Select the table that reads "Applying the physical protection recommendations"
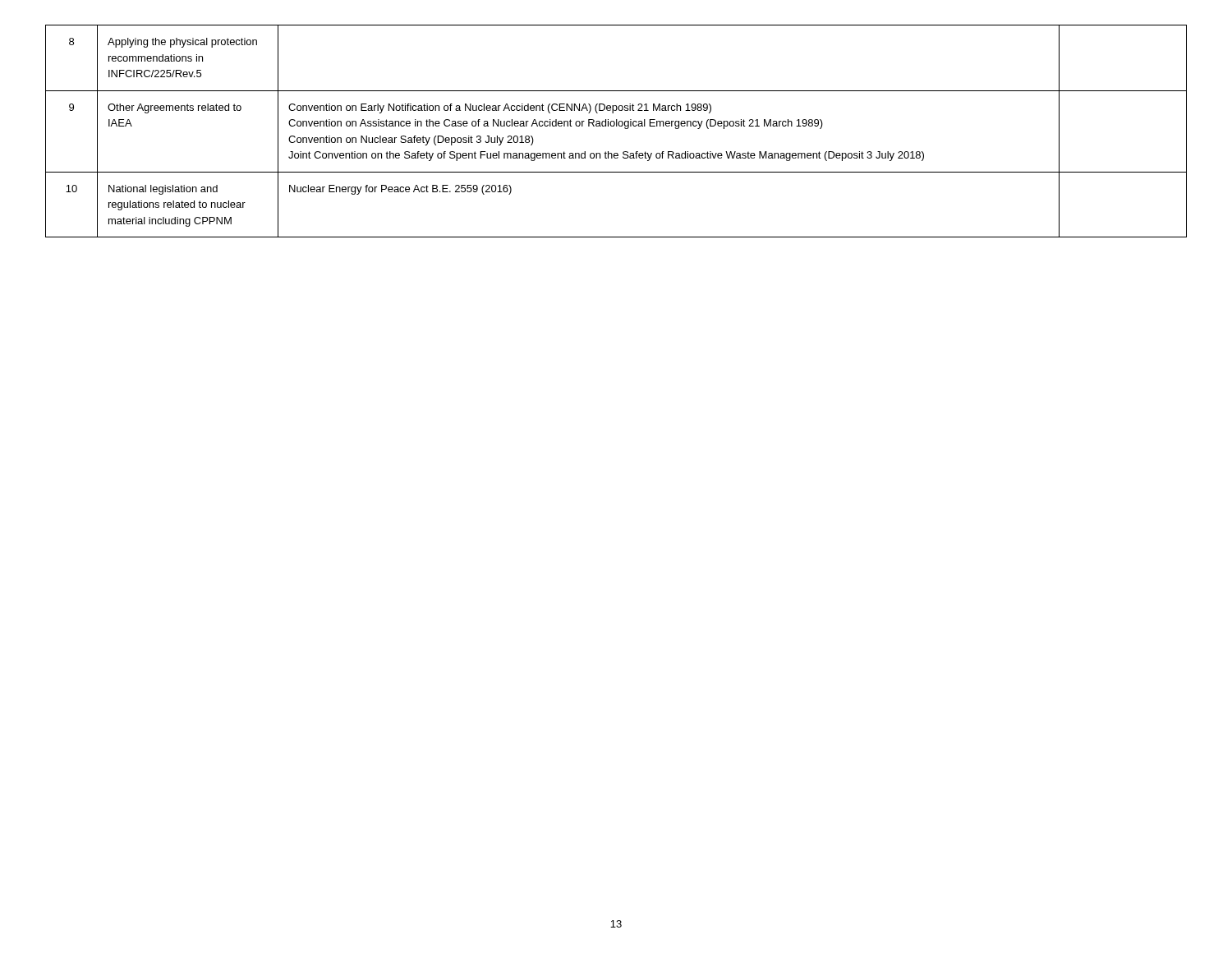This screenshot has height=953, width=1232. coord(616,131)
